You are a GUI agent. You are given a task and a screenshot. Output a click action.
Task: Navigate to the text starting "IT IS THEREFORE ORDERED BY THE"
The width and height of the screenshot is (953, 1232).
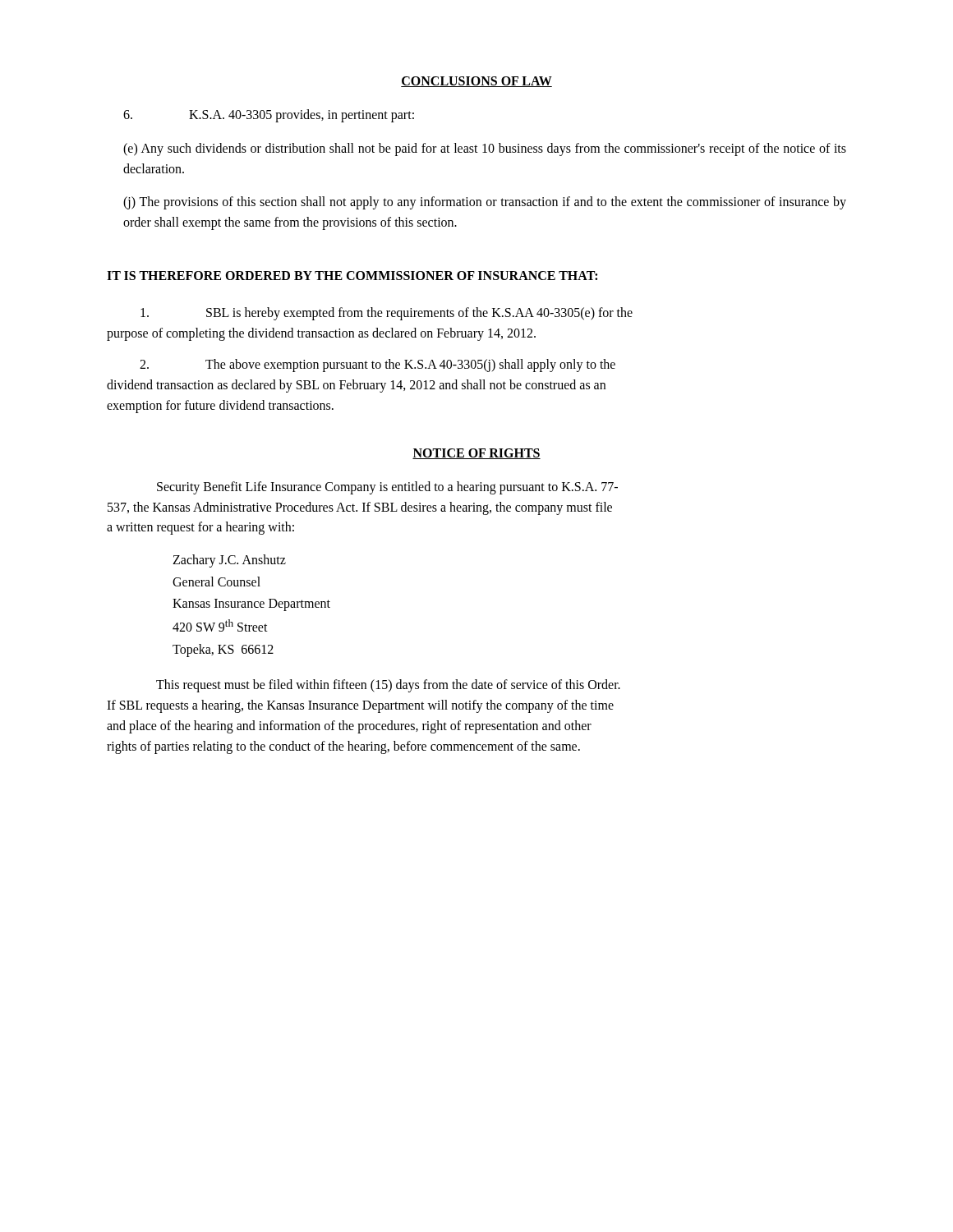[353, 276]
